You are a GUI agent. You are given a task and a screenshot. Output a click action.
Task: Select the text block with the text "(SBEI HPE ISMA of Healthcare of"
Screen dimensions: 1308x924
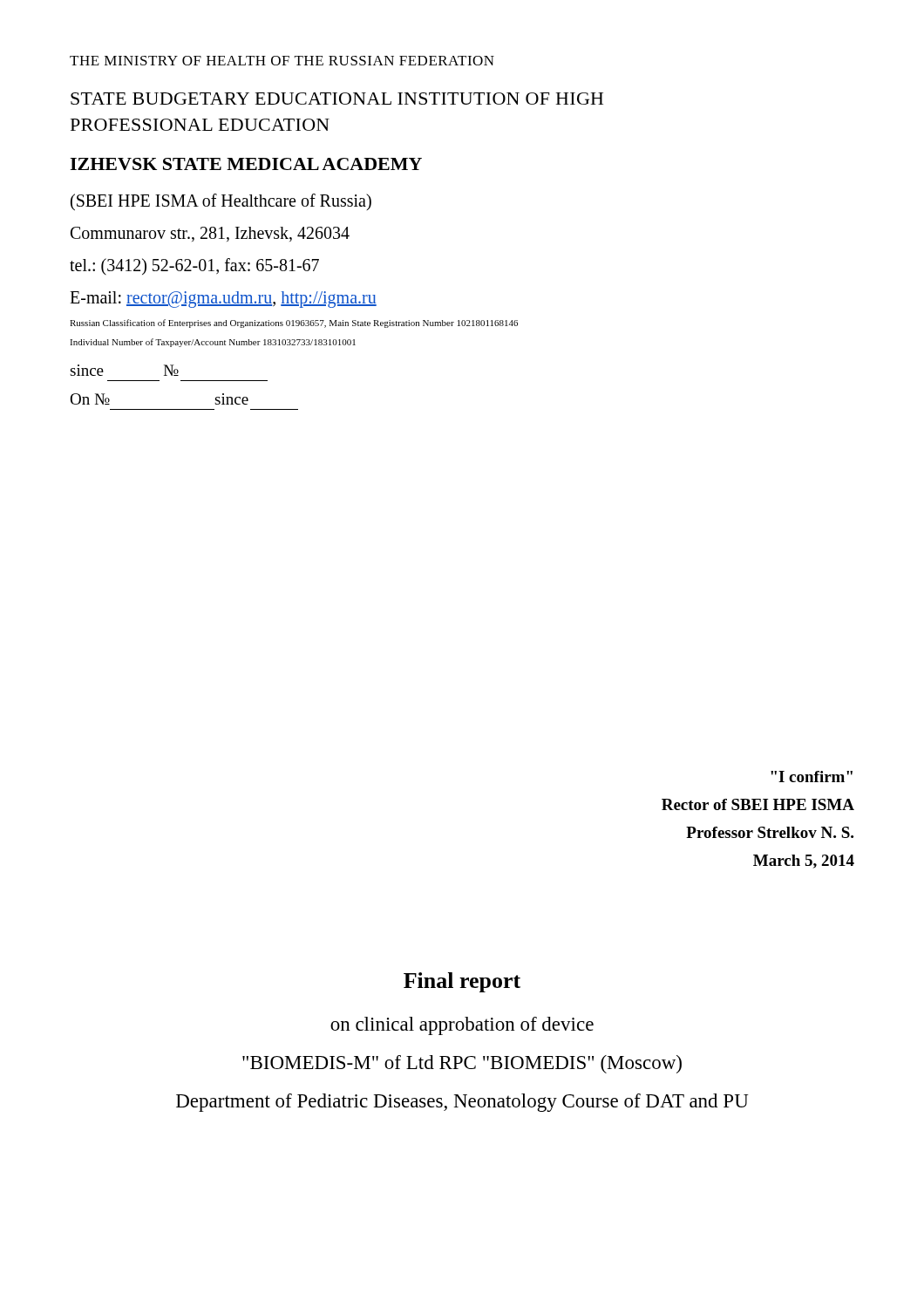[221, 201]
